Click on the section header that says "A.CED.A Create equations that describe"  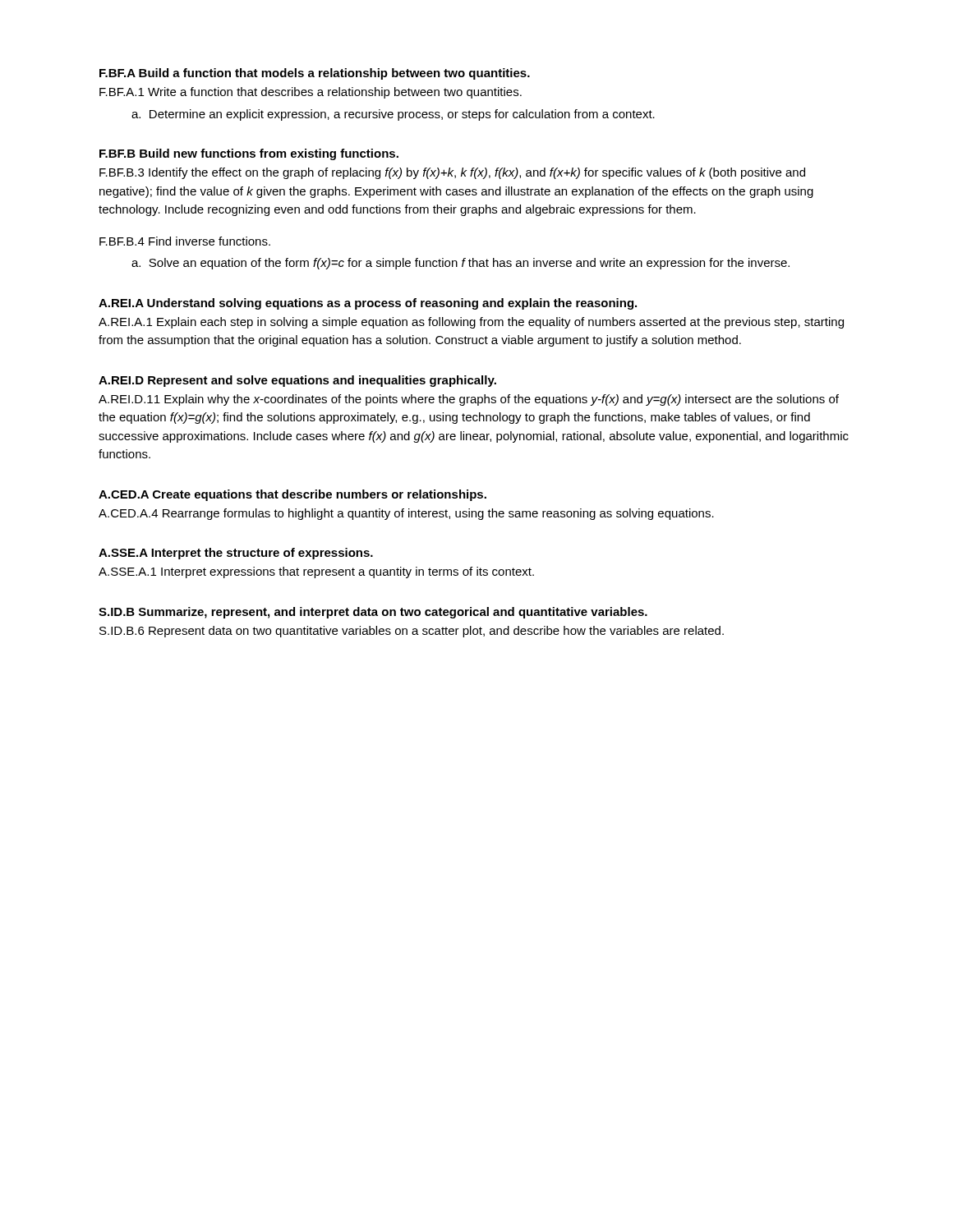click(x=293, y=494)
